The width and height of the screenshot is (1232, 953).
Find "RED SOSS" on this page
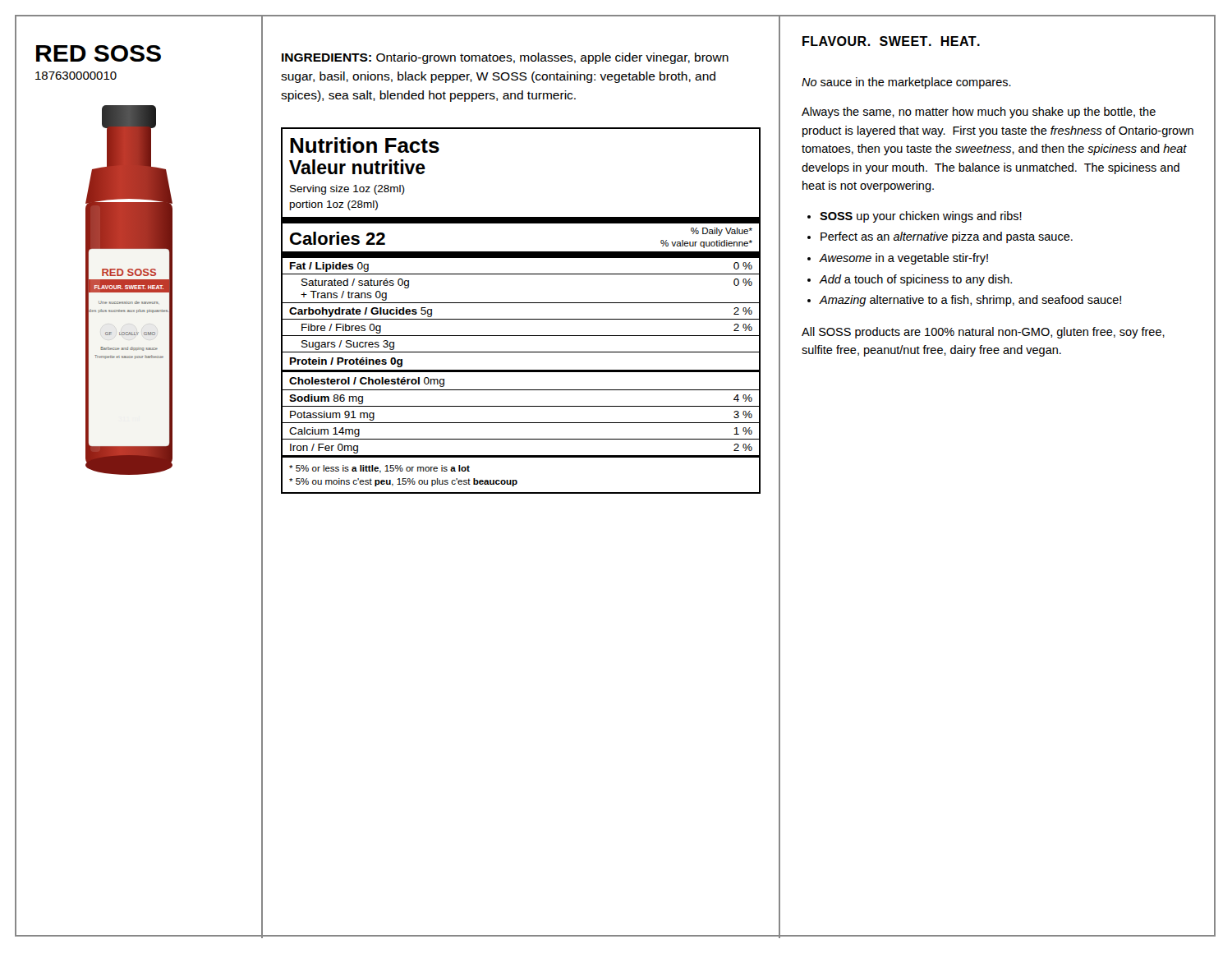(98, 53)
